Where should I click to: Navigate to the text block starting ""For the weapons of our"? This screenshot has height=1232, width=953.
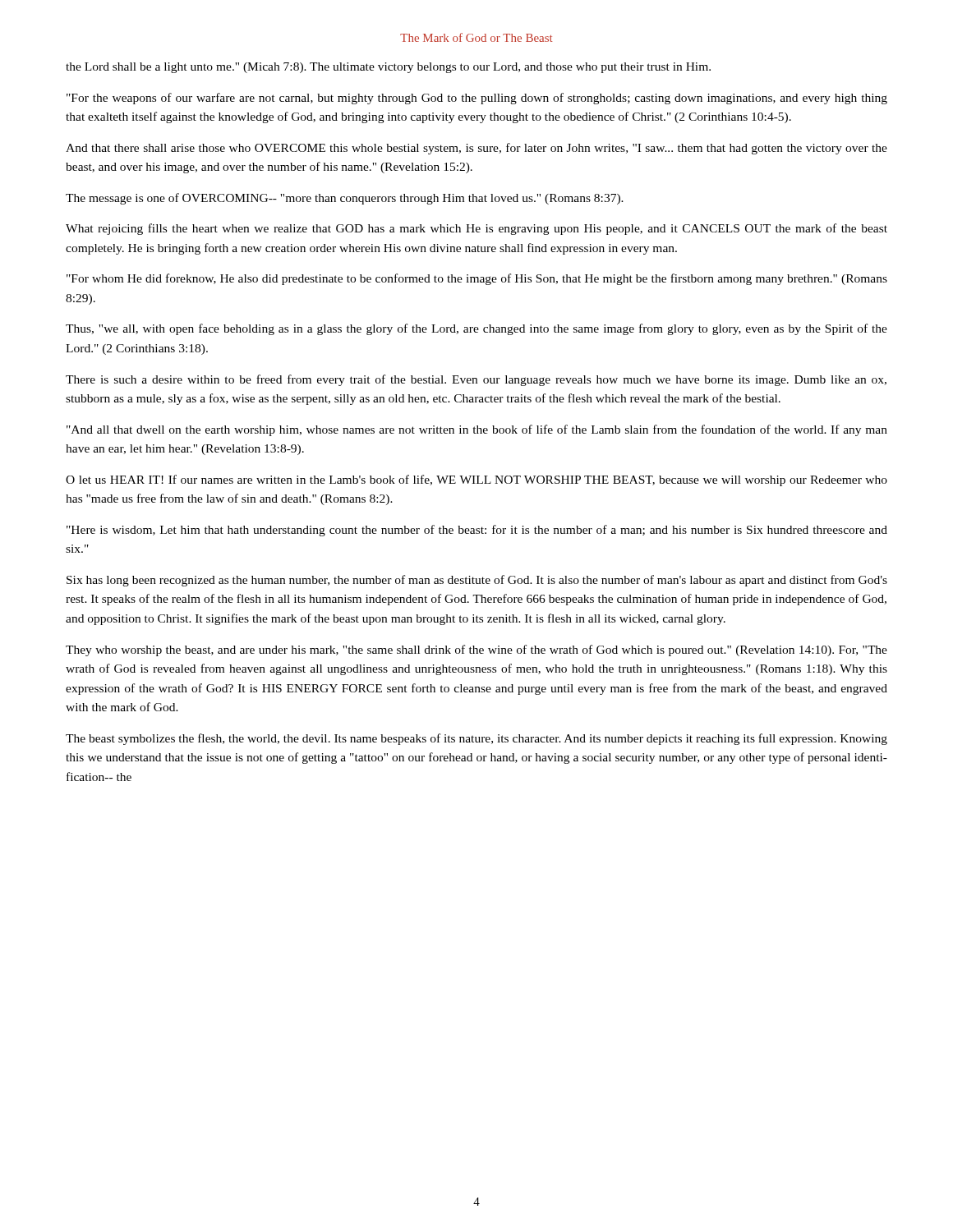click(x=476, y=107)
